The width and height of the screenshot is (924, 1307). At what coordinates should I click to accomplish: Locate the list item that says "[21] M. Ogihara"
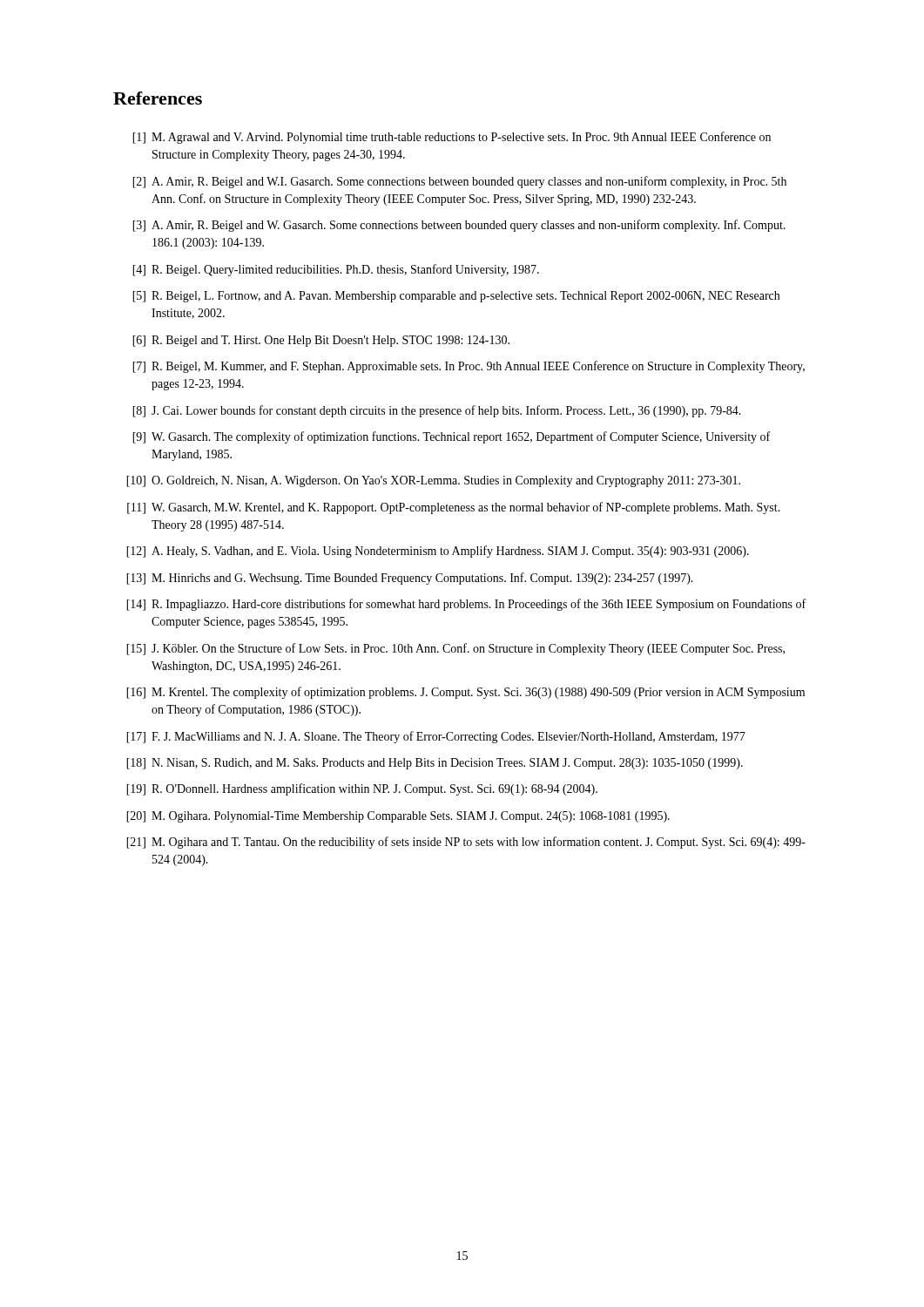point(462,851)
